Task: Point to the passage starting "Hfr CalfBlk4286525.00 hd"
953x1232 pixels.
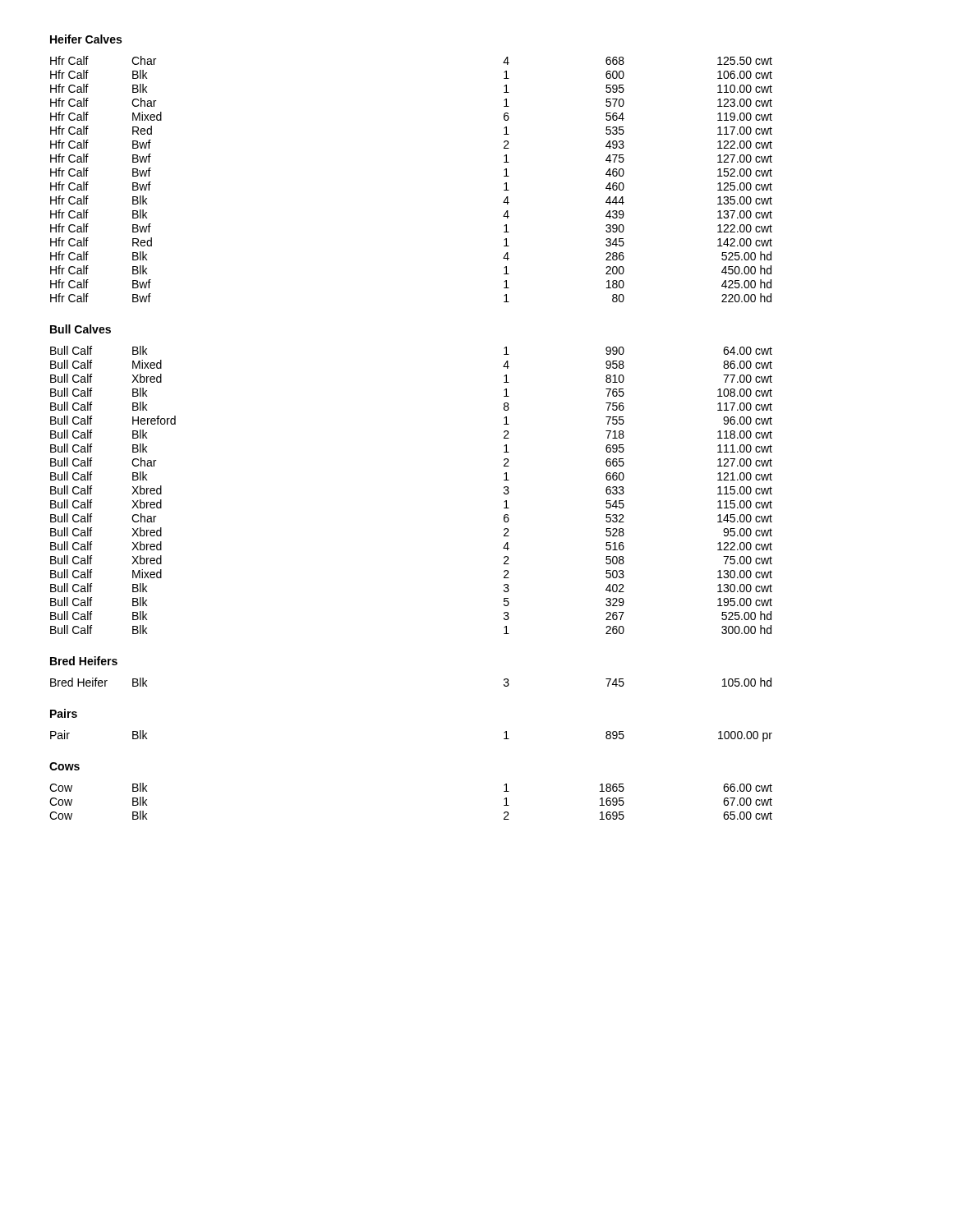Action: tap(70, 254)
